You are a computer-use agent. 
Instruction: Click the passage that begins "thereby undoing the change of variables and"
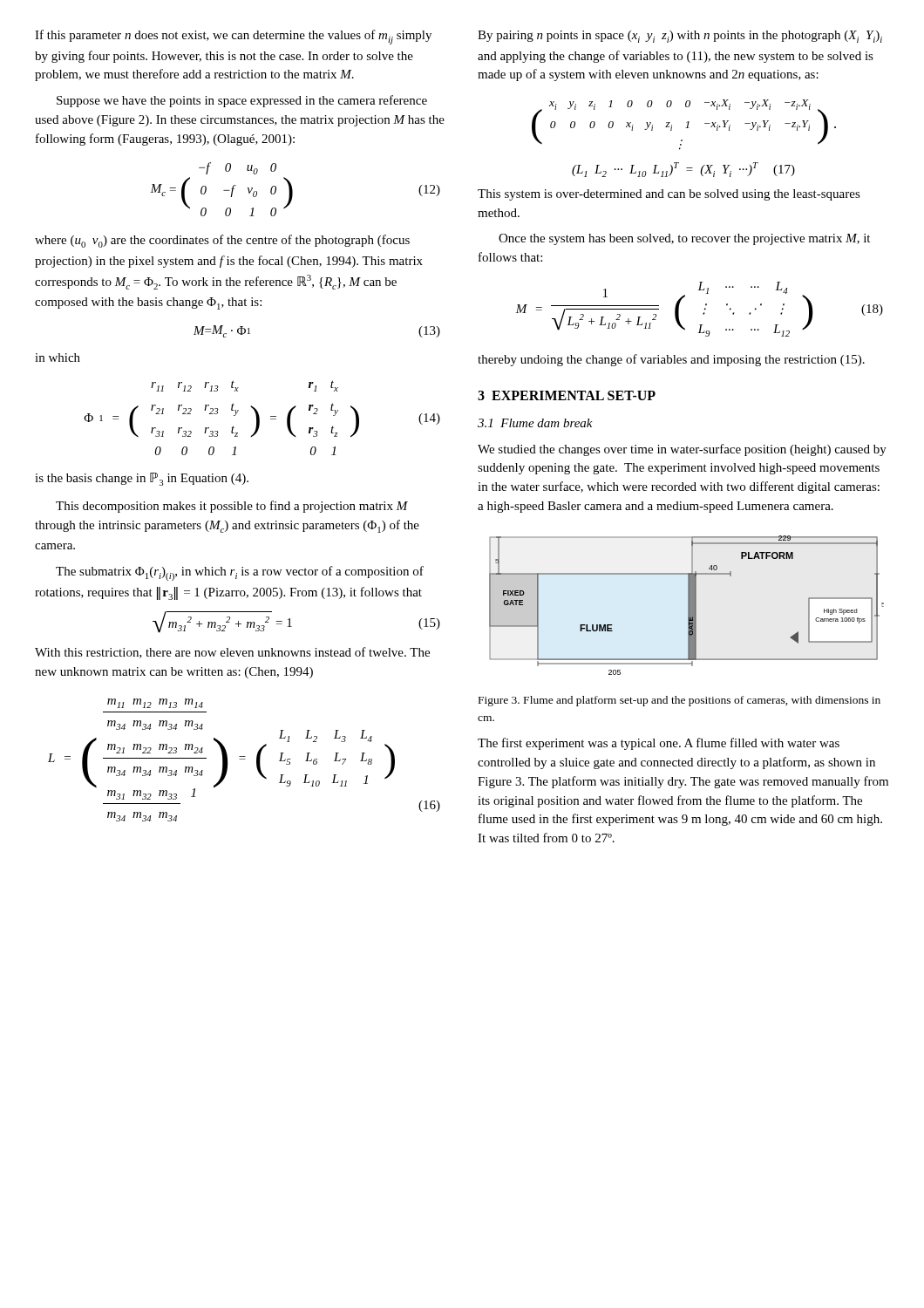click(x=683, y=360)
